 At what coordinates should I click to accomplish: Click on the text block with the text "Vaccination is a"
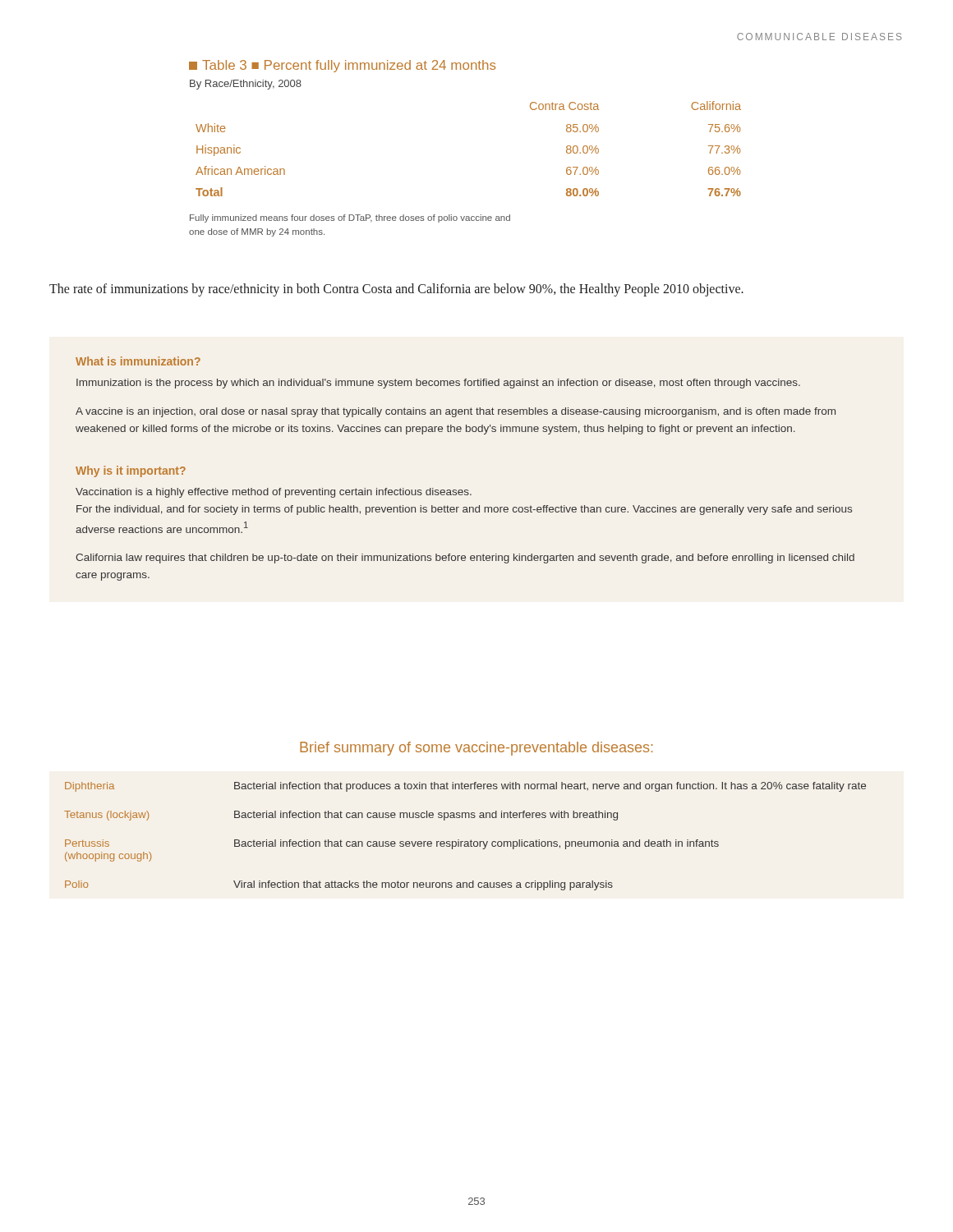click(x=464, y=510)
